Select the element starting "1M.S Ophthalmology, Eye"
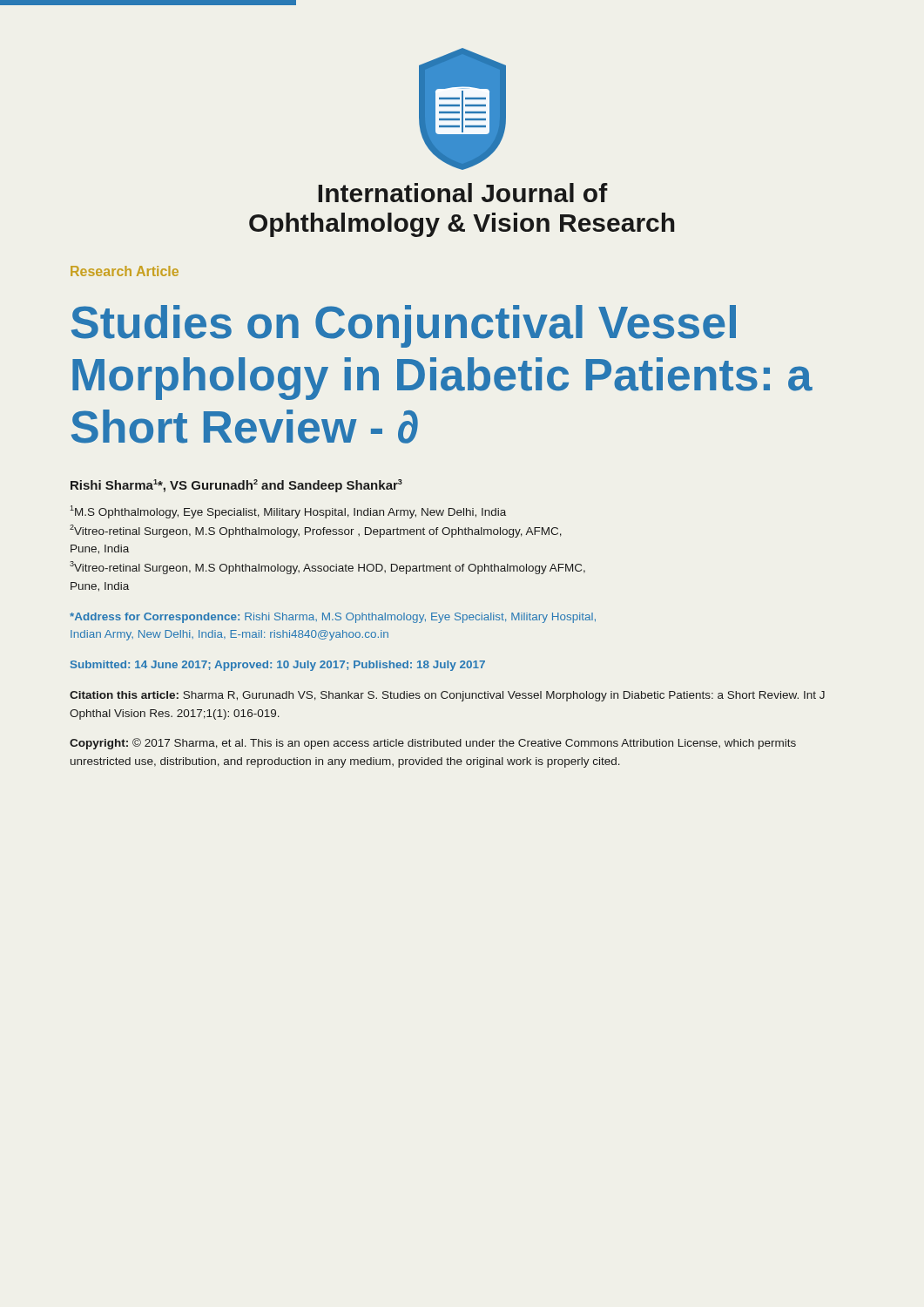The height and width of the screenshot is (1307, 924). [288, 512]
